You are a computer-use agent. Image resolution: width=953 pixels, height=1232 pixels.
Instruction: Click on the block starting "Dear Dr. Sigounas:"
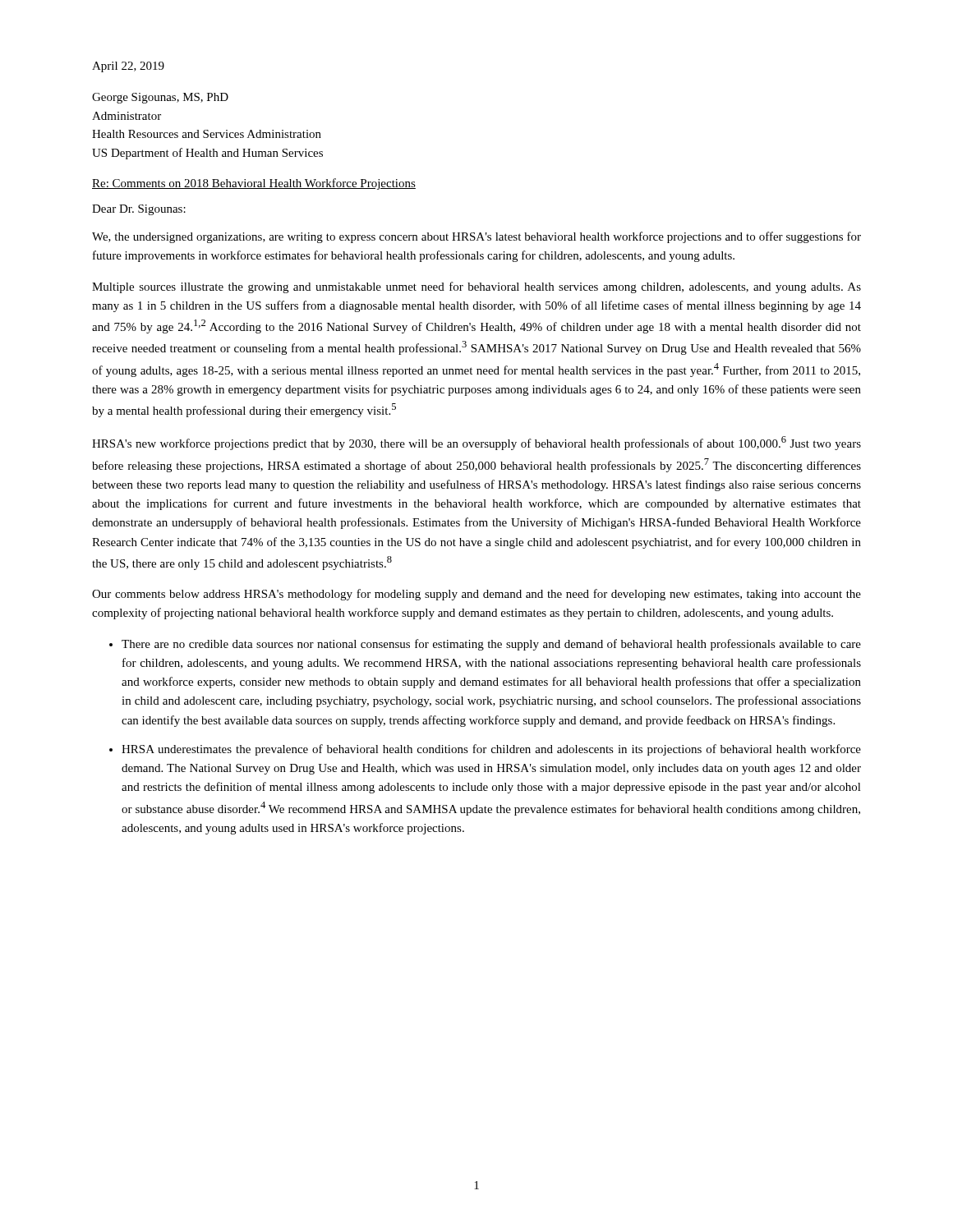click(139, 209)
